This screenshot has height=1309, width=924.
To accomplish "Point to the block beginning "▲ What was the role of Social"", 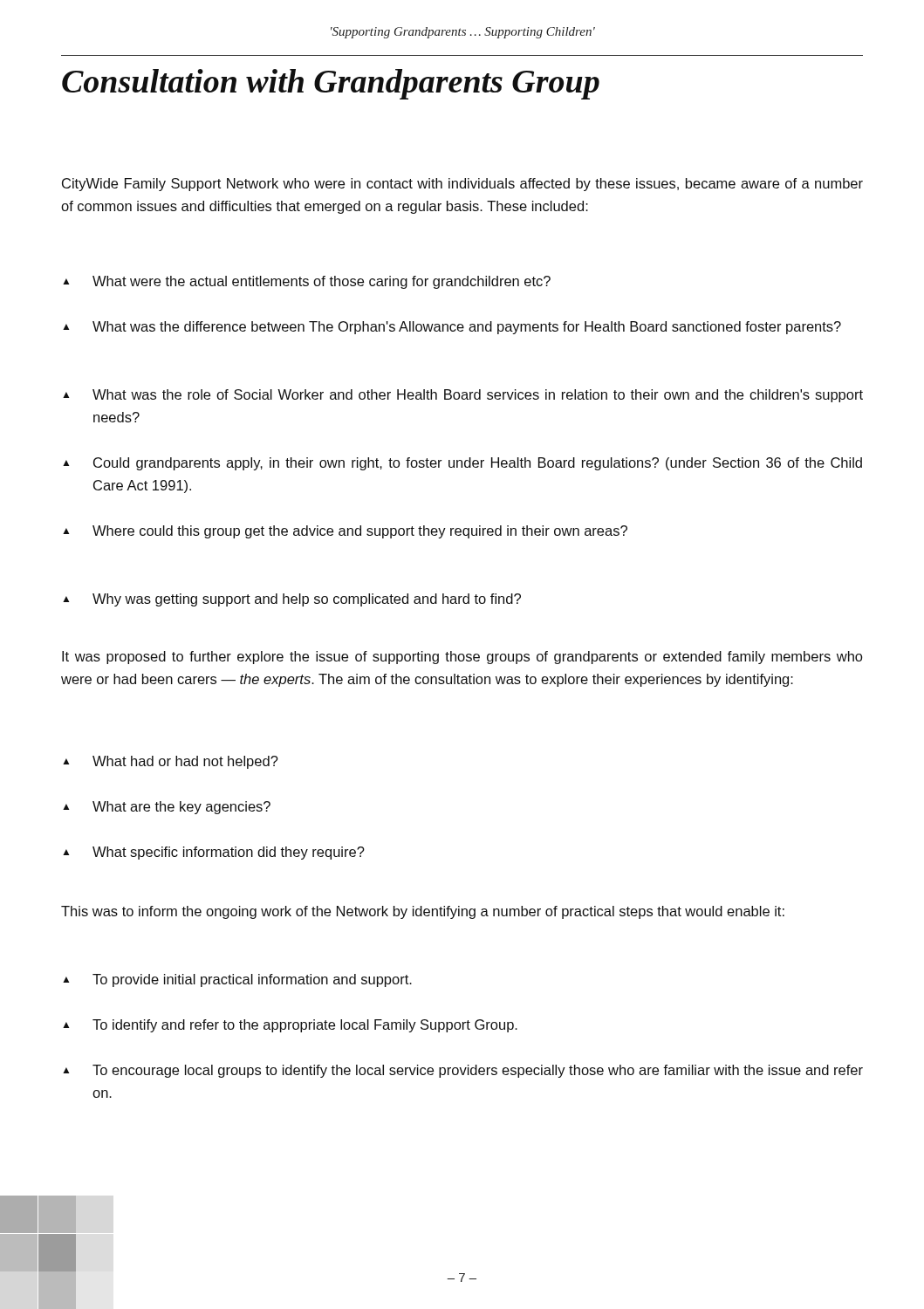I will (x=462, y=406).
